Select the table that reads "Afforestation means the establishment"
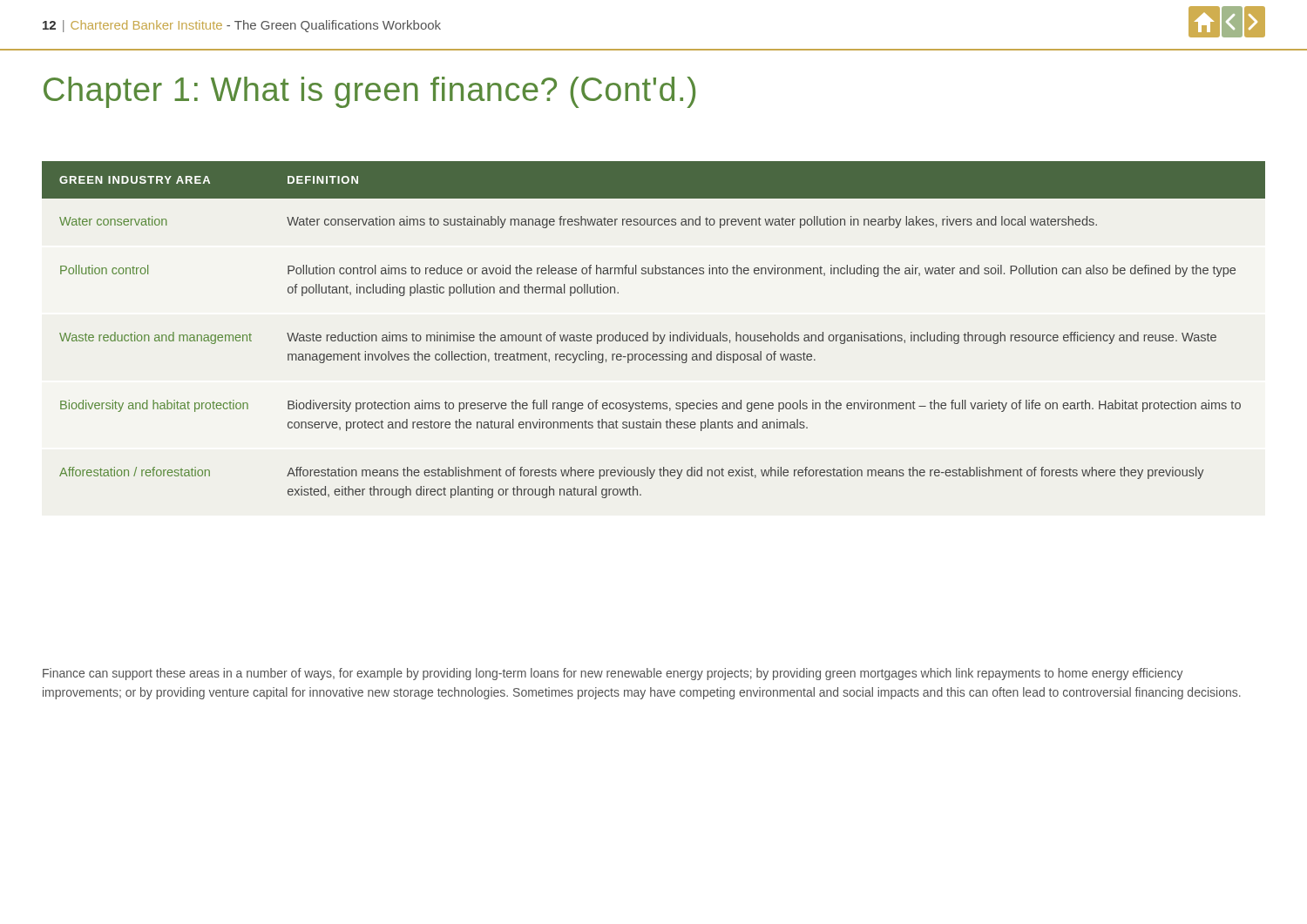1307x924 pixels. pos(654,339)
